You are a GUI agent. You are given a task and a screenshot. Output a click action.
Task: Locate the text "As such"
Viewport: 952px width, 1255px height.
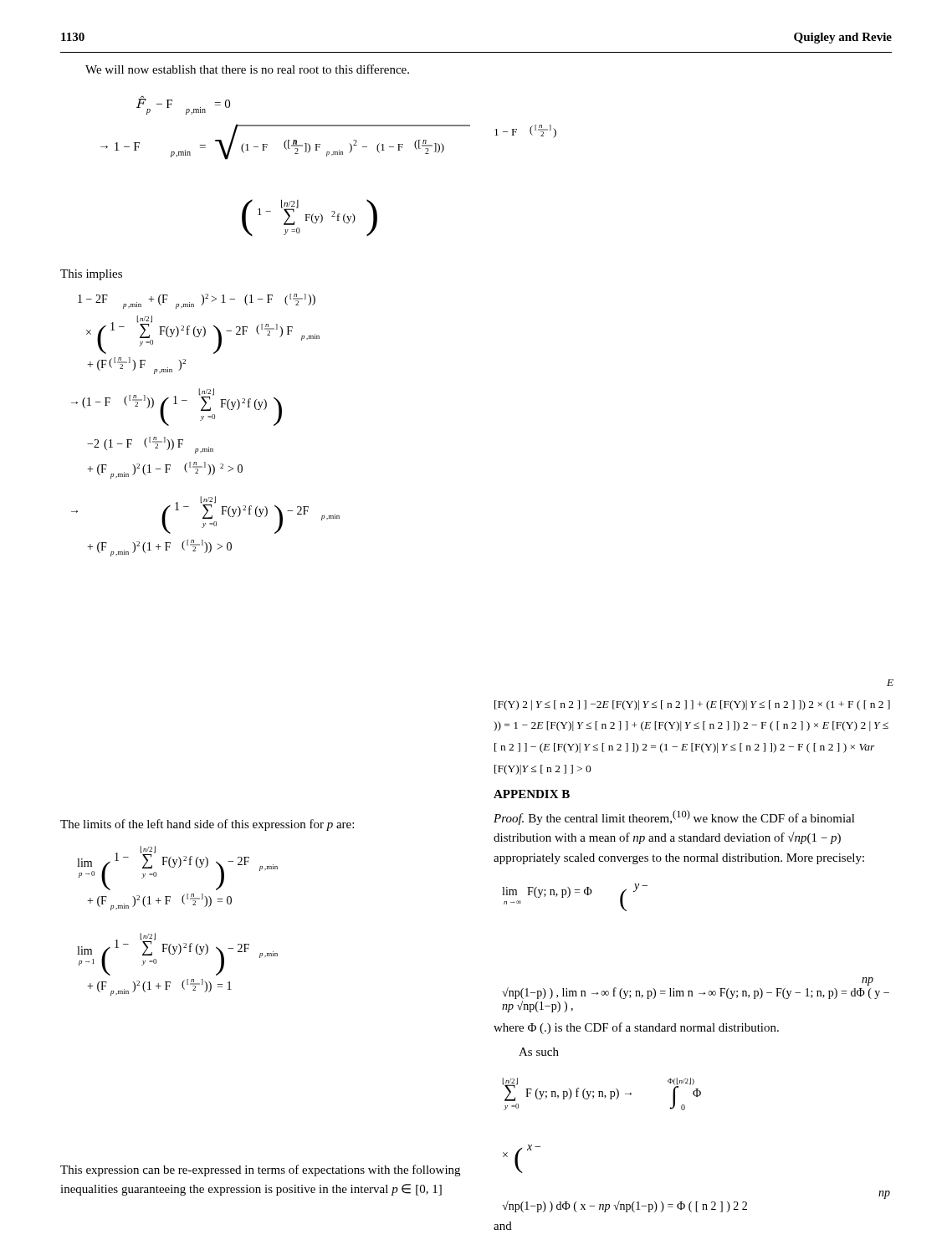click(x=539, y=1052)
